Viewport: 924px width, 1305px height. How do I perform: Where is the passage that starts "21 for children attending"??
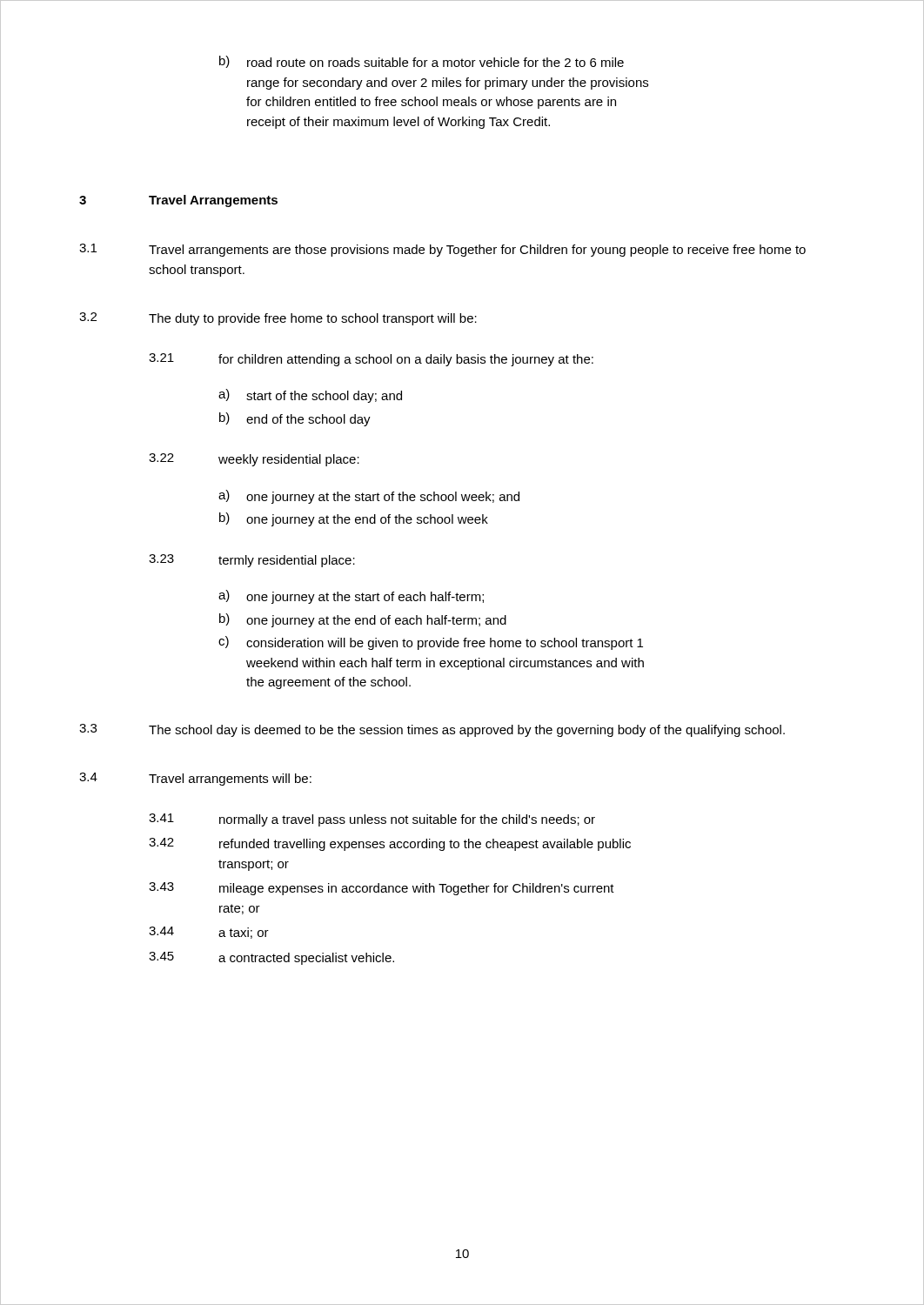point(497,359)
